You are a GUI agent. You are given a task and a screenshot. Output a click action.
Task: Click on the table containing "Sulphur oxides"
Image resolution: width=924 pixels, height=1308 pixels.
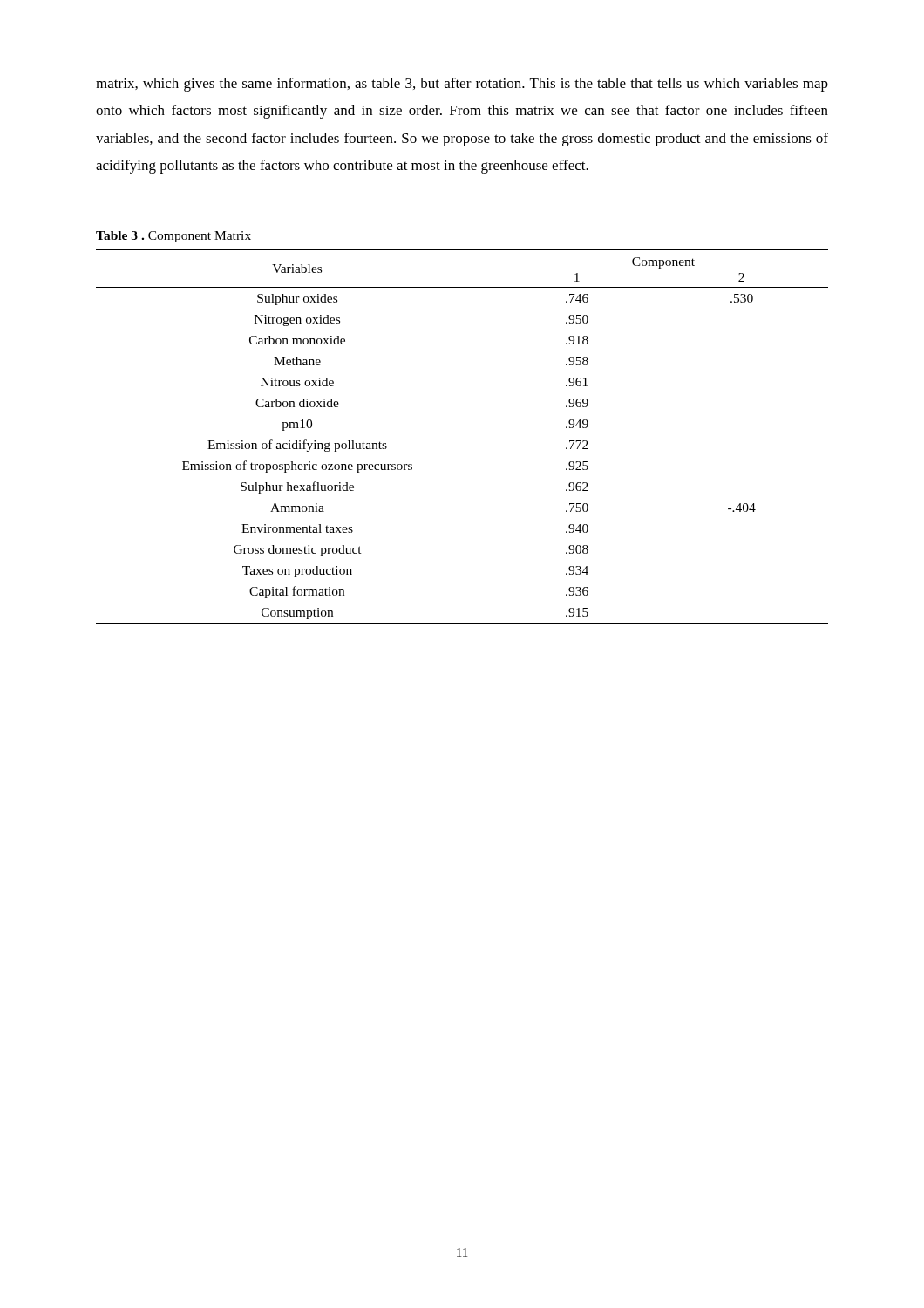[x=462, y=436]
